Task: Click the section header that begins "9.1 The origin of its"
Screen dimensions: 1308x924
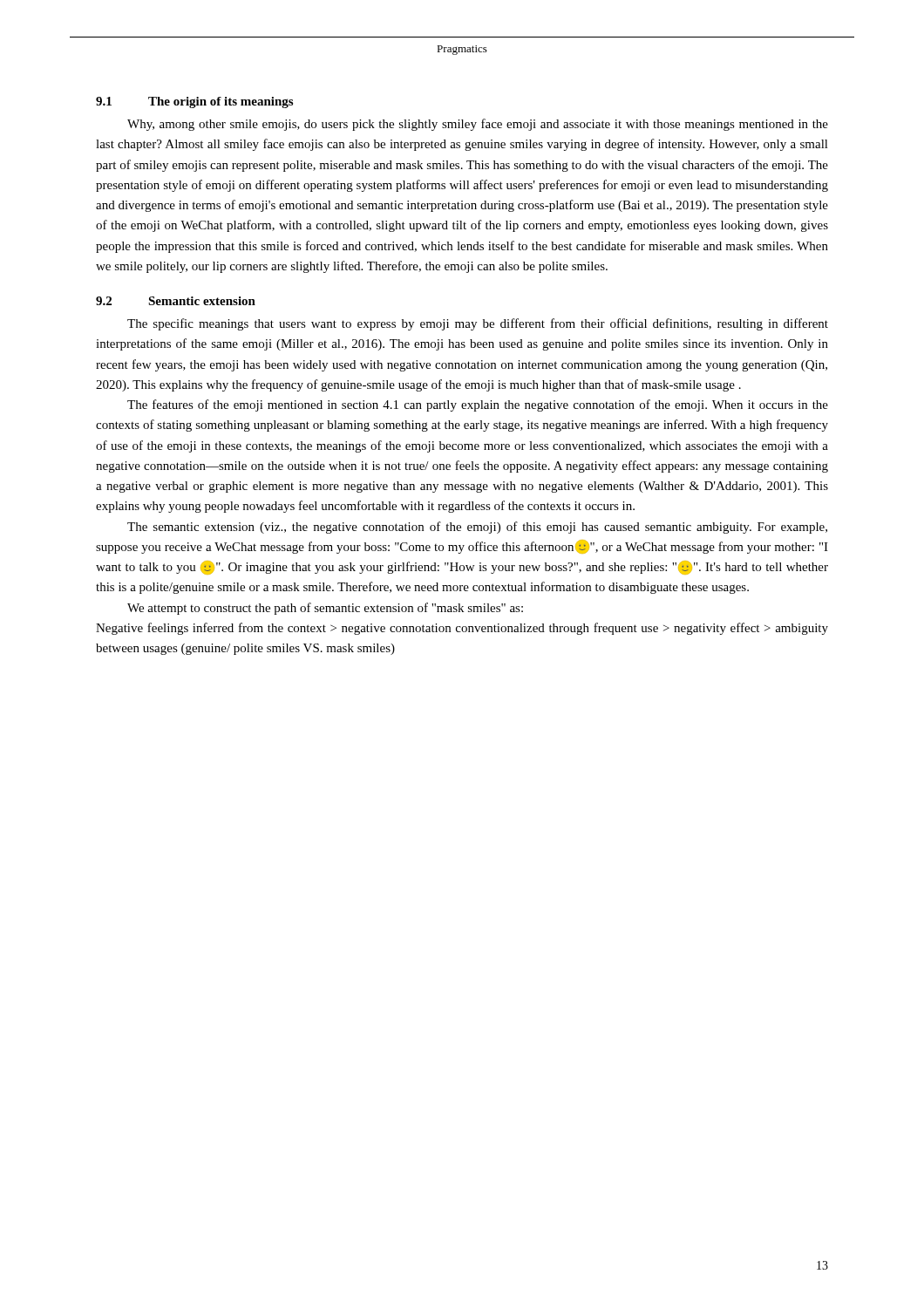Action: pyautogui.click(x=195, y=102)
